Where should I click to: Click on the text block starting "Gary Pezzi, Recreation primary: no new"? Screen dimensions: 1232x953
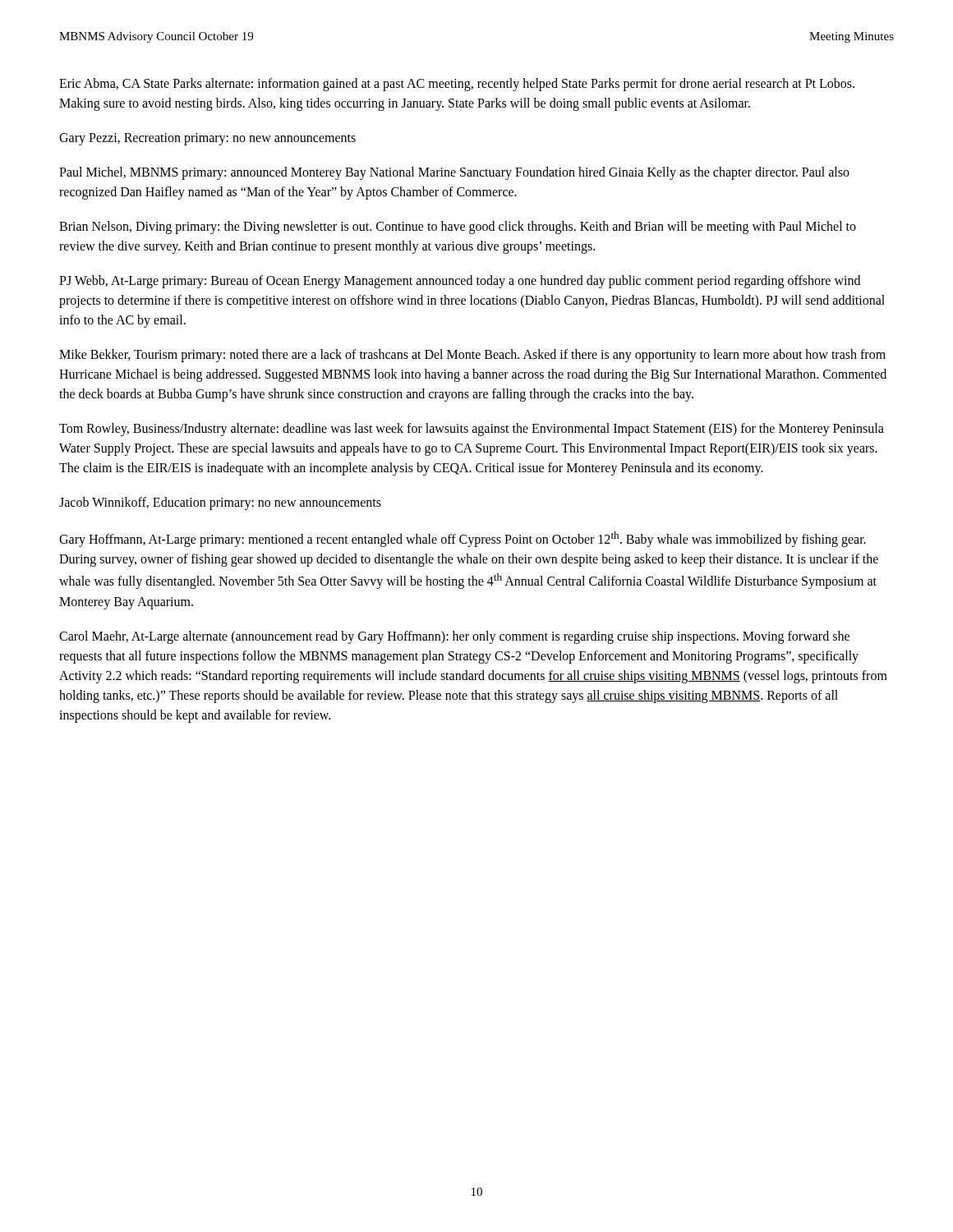[208, 138]
